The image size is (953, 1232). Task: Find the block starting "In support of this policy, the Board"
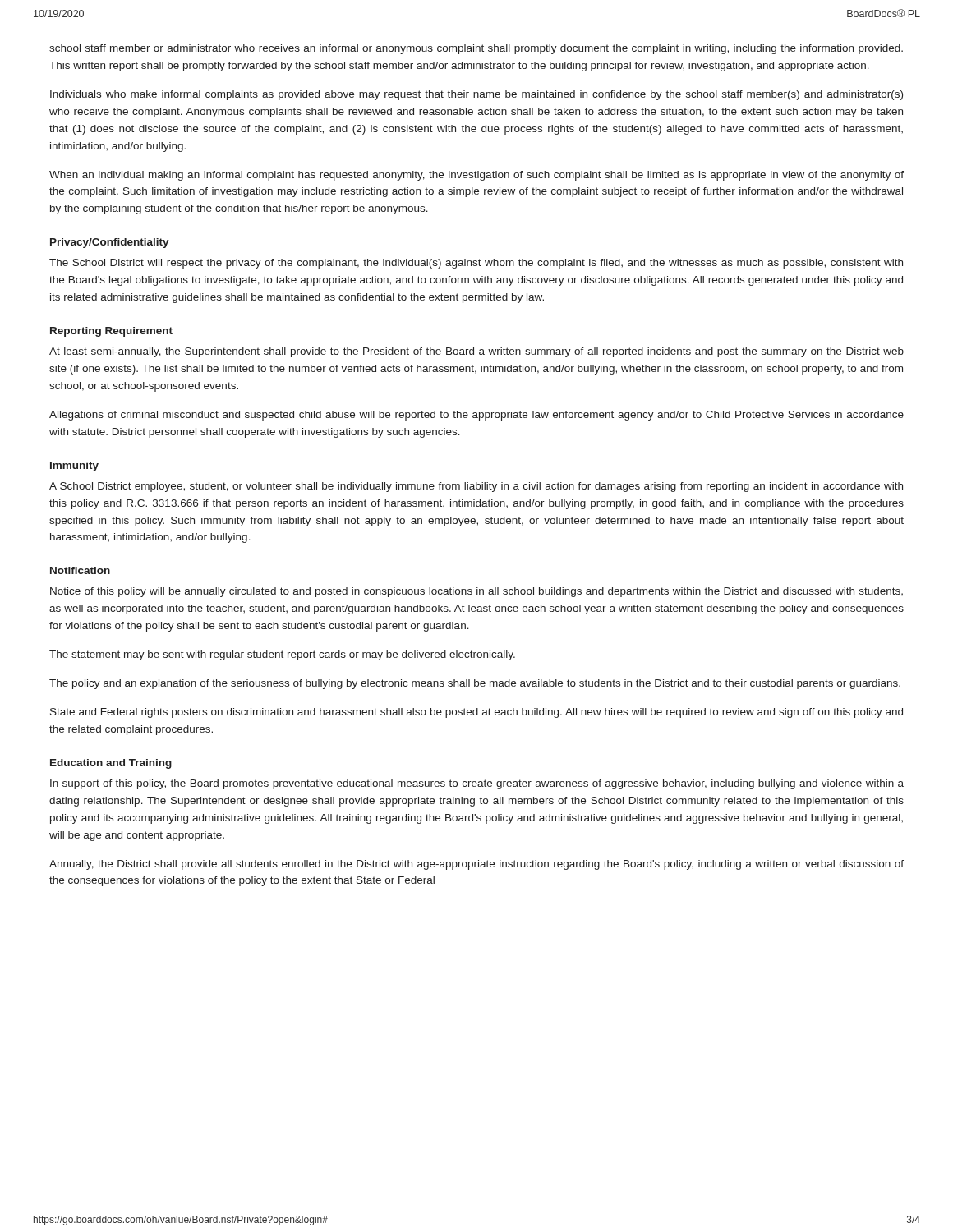tap(476, 809)
